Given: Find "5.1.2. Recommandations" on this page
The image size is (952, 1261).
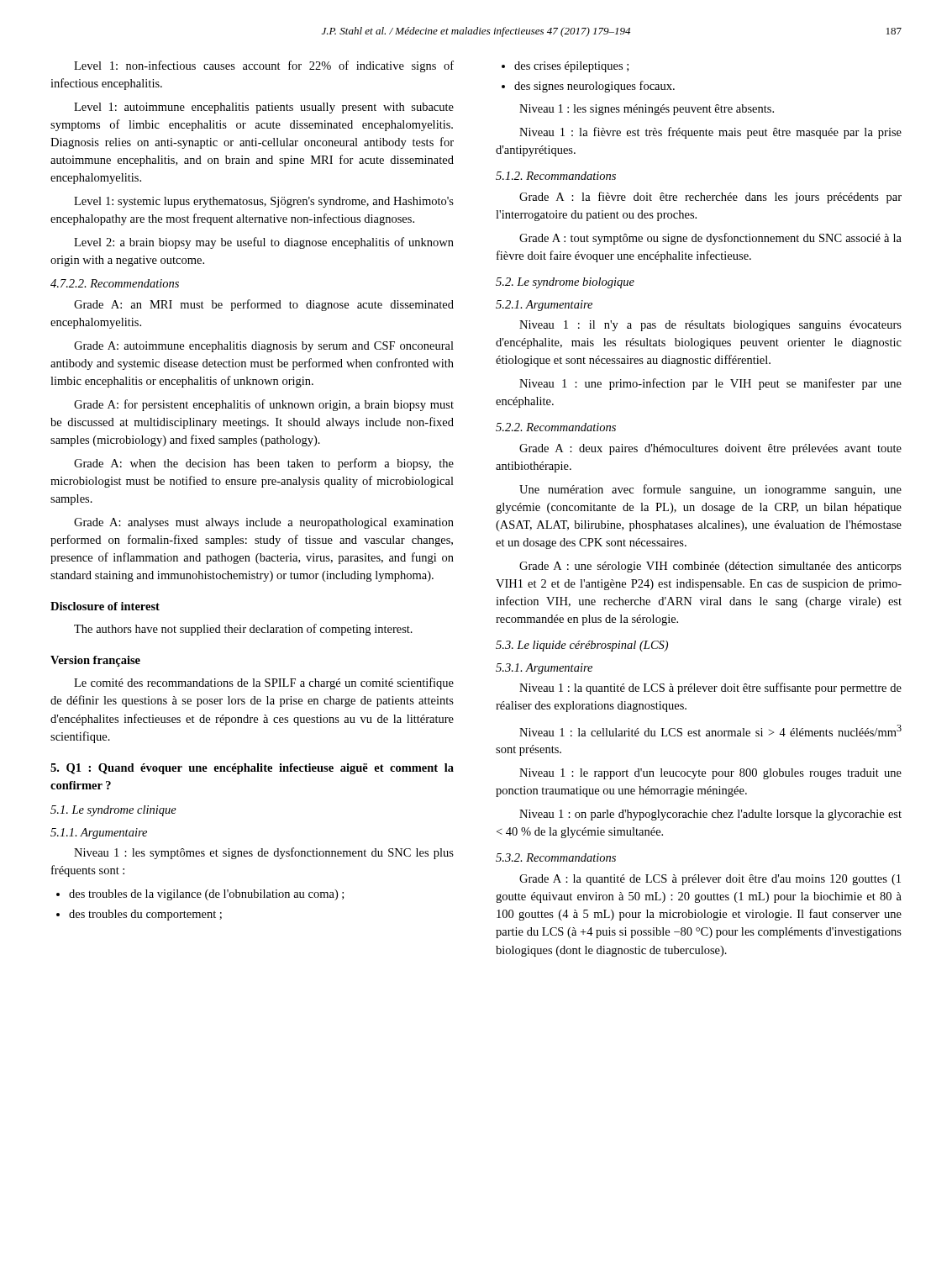Looking at the screenshot, I should coord(556,176).
